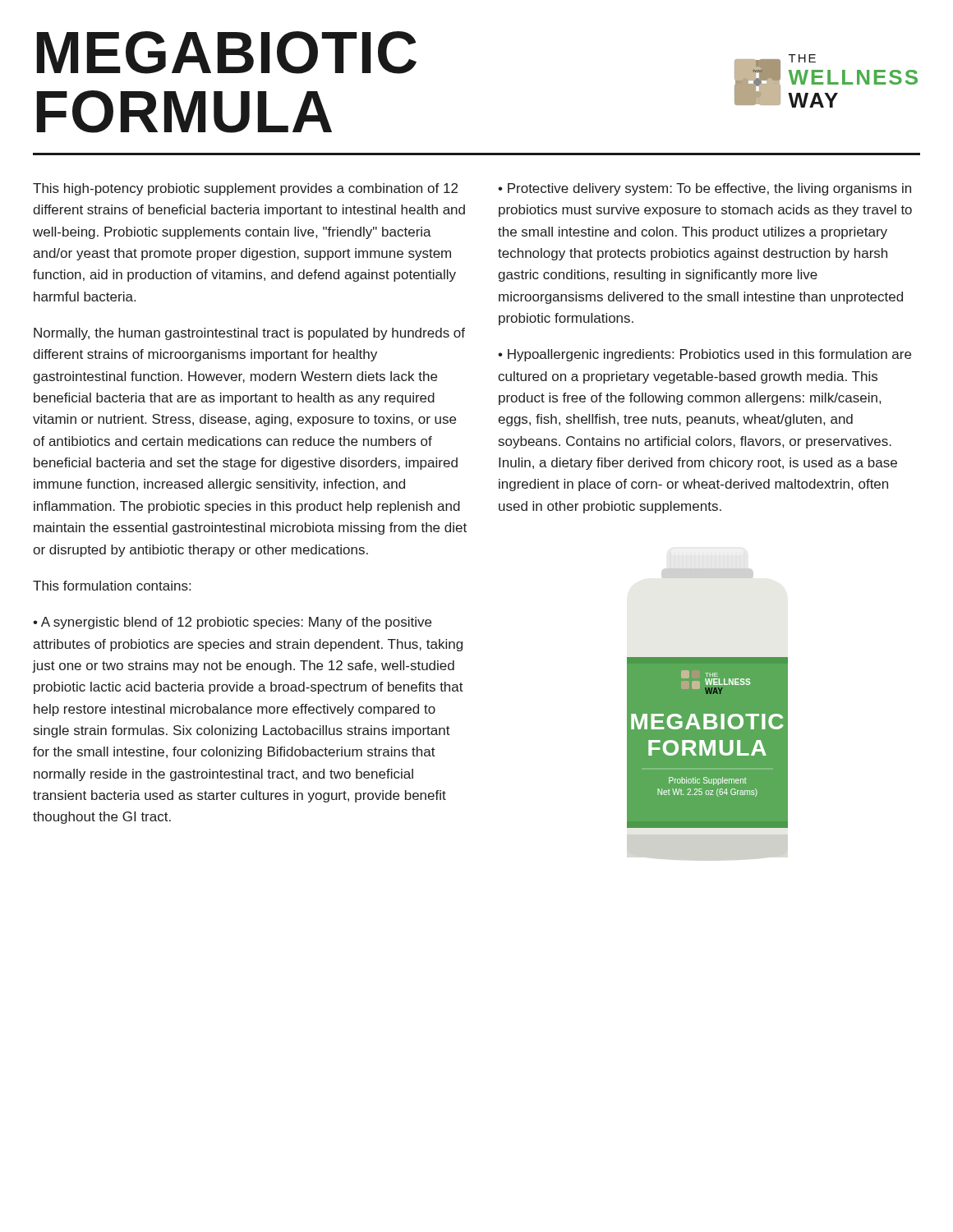Find the photo
This screenshot has height=1232, width=953.
707,709
